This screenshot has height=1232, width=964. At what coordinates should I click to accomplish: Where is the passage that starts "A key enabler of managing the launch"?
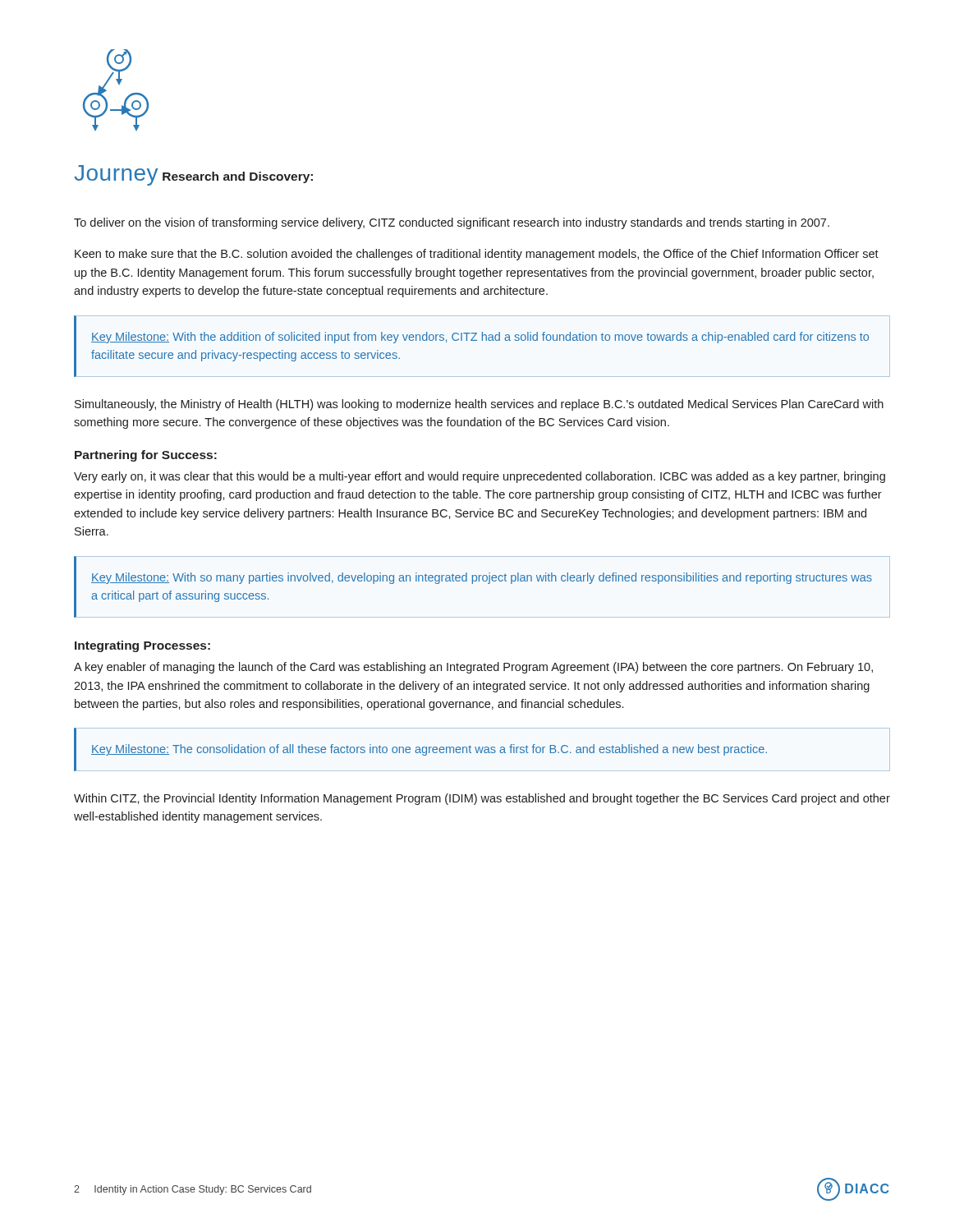point(482,686)
